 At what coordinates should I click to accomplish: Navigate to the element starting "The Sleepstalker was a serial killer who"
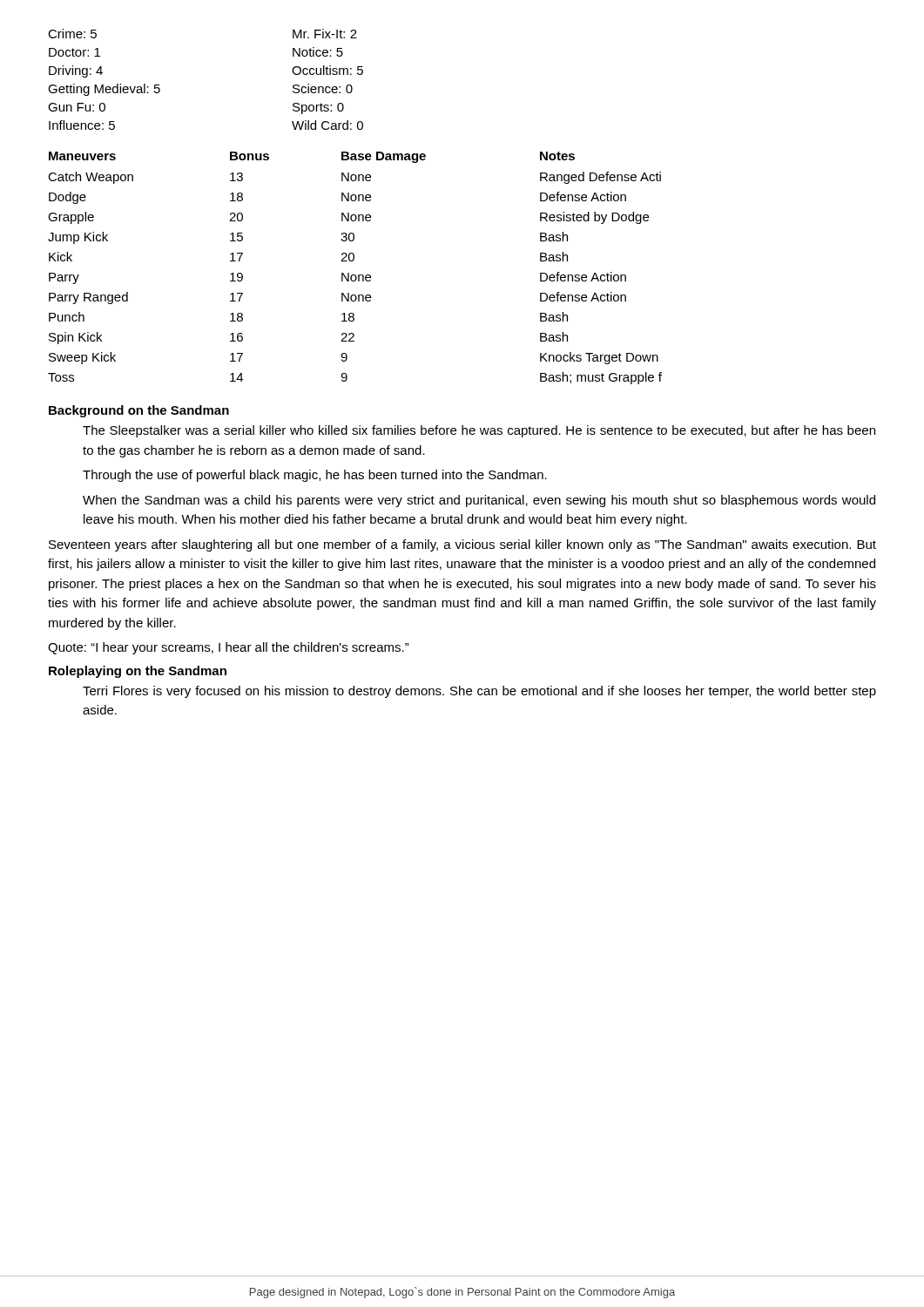[479, 440]
